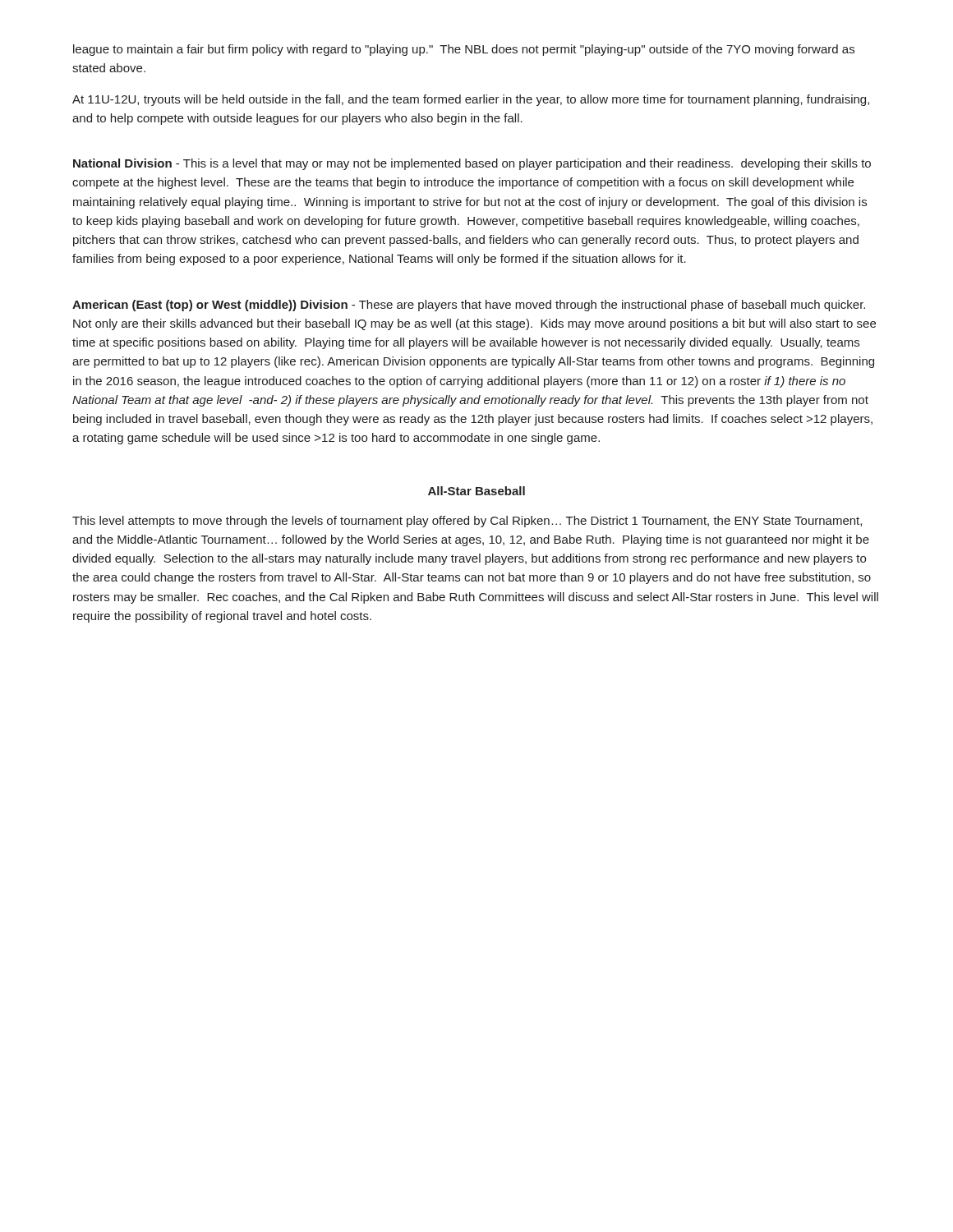Click on the text block starting "All-Star Baseball"
This screenshot has width=953, height=1232.
tap(476, 490)
